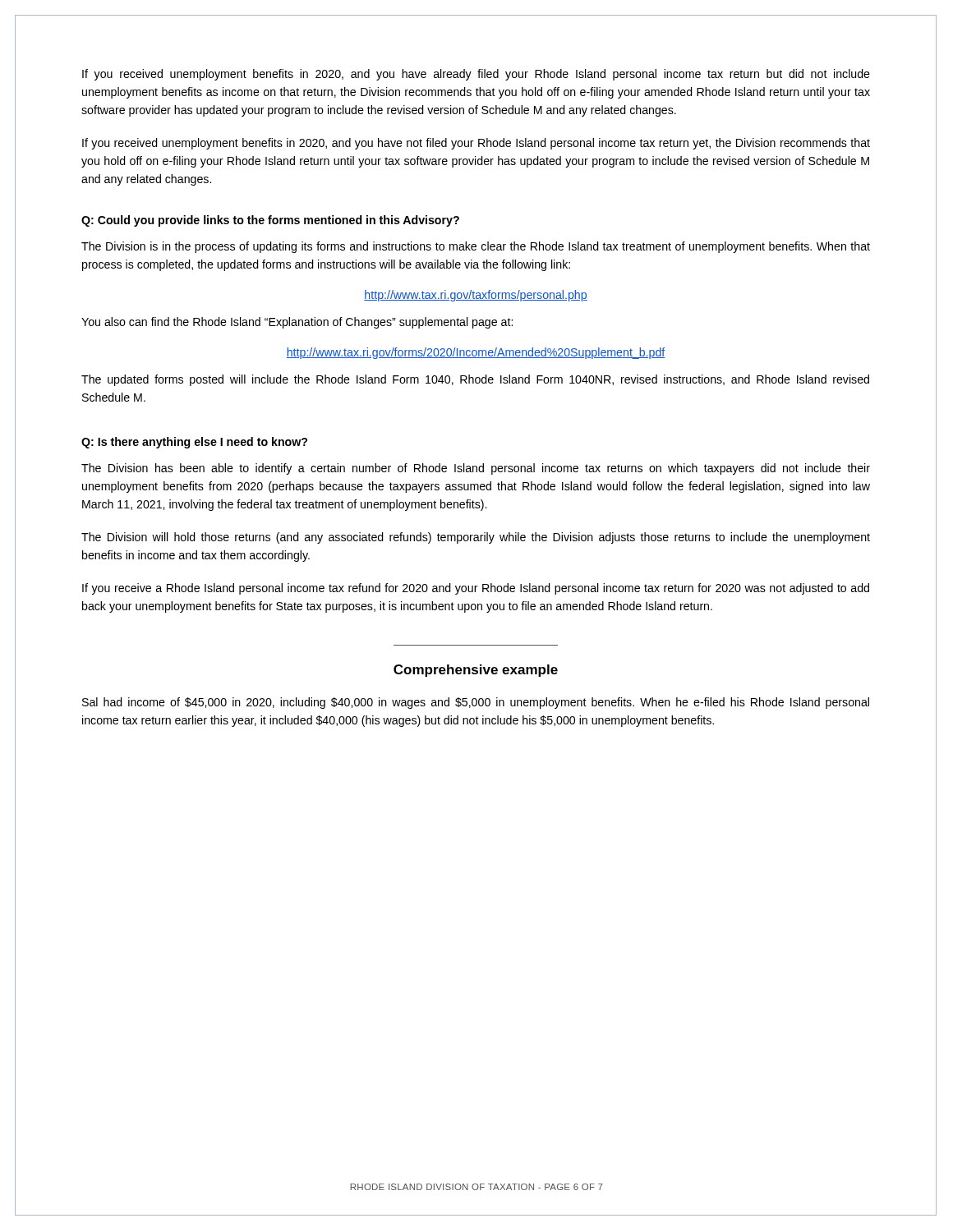953x1232 pixels.
Task: Where is the passage that starts "The Division will hold those returns"?
Action: (476, 546)
